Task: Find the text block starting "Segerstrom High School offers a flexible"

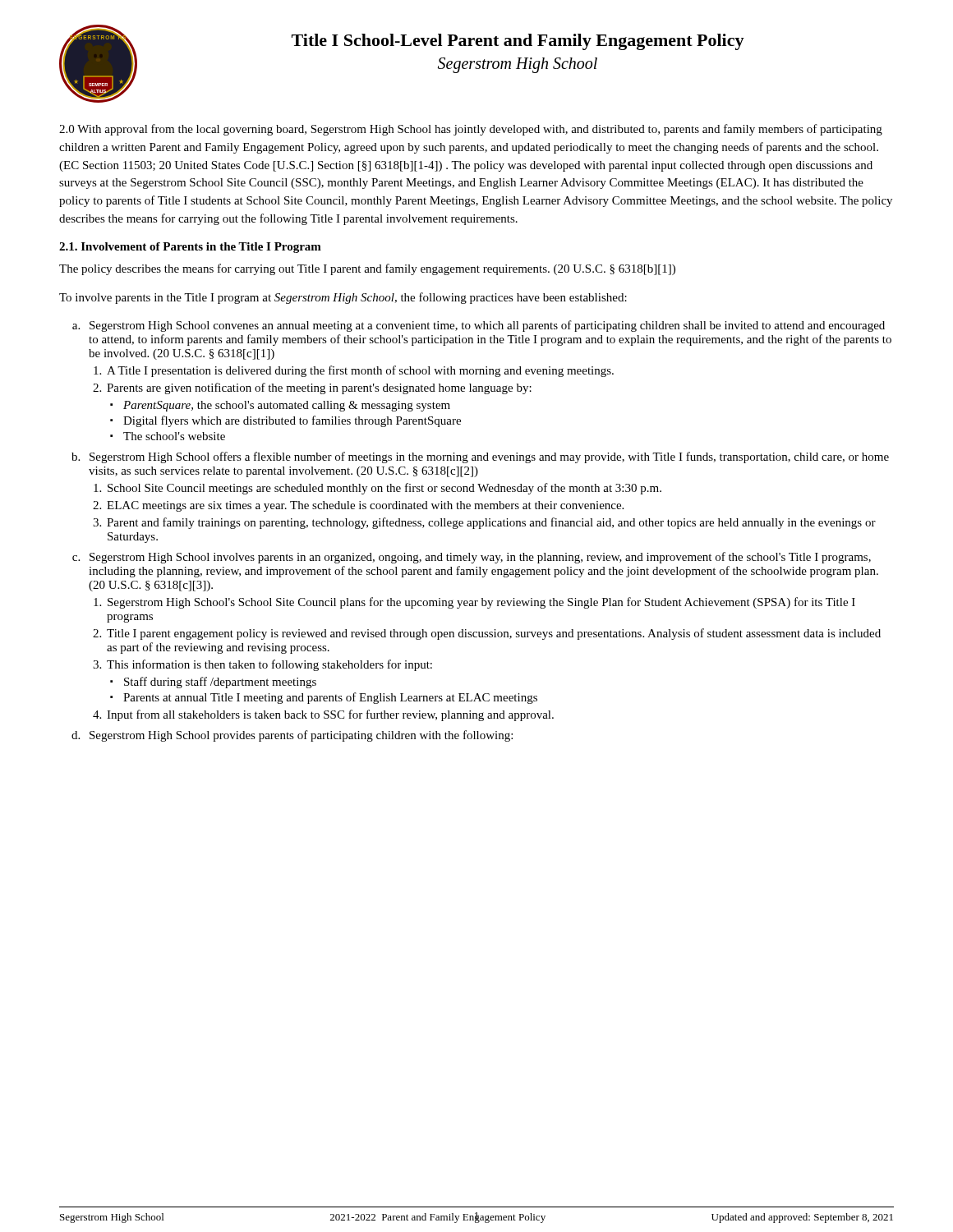Action: coord(491,497)
